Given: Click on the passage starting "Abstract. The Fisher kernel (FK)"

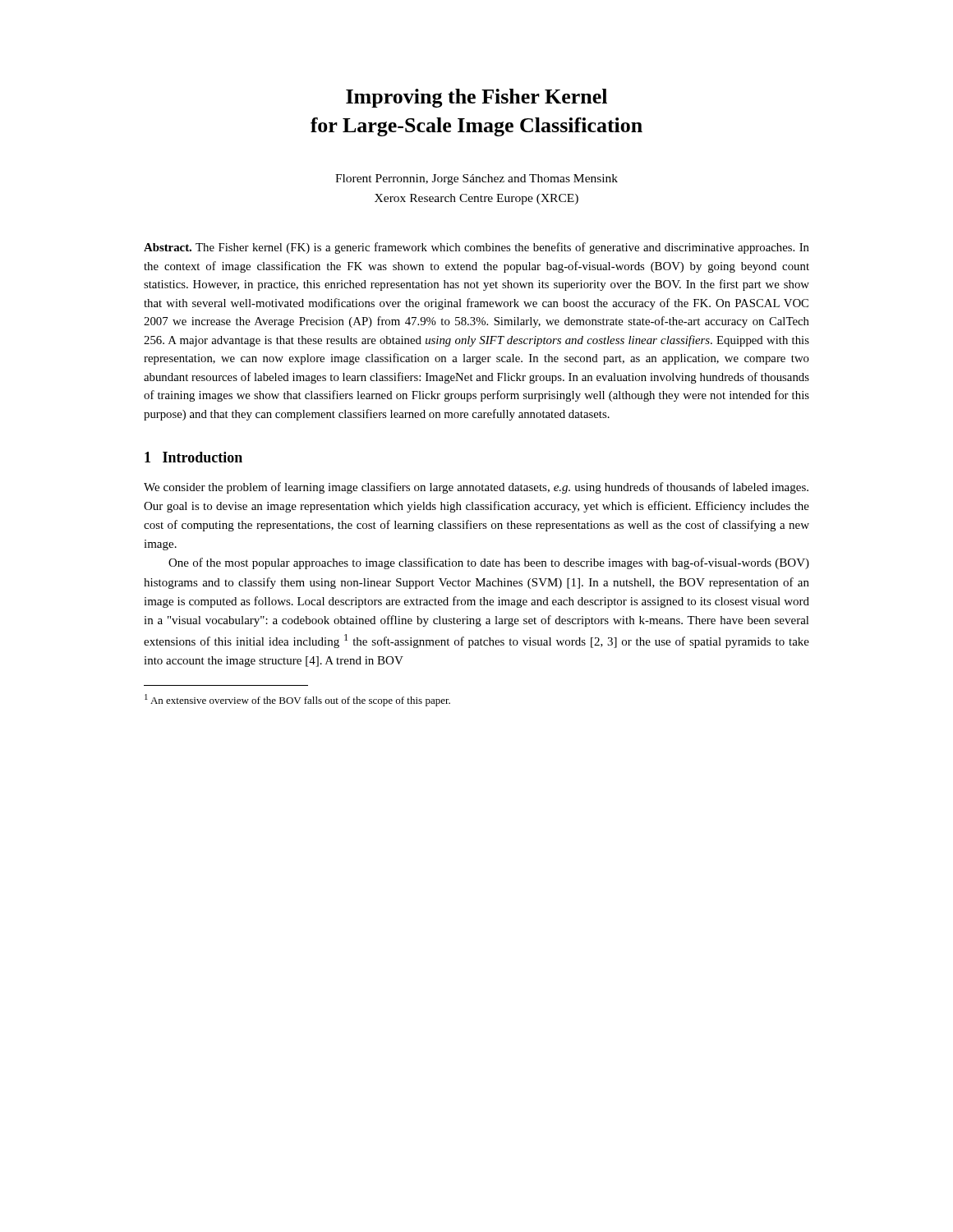Looking at the screenshot, I should (476, 331).
